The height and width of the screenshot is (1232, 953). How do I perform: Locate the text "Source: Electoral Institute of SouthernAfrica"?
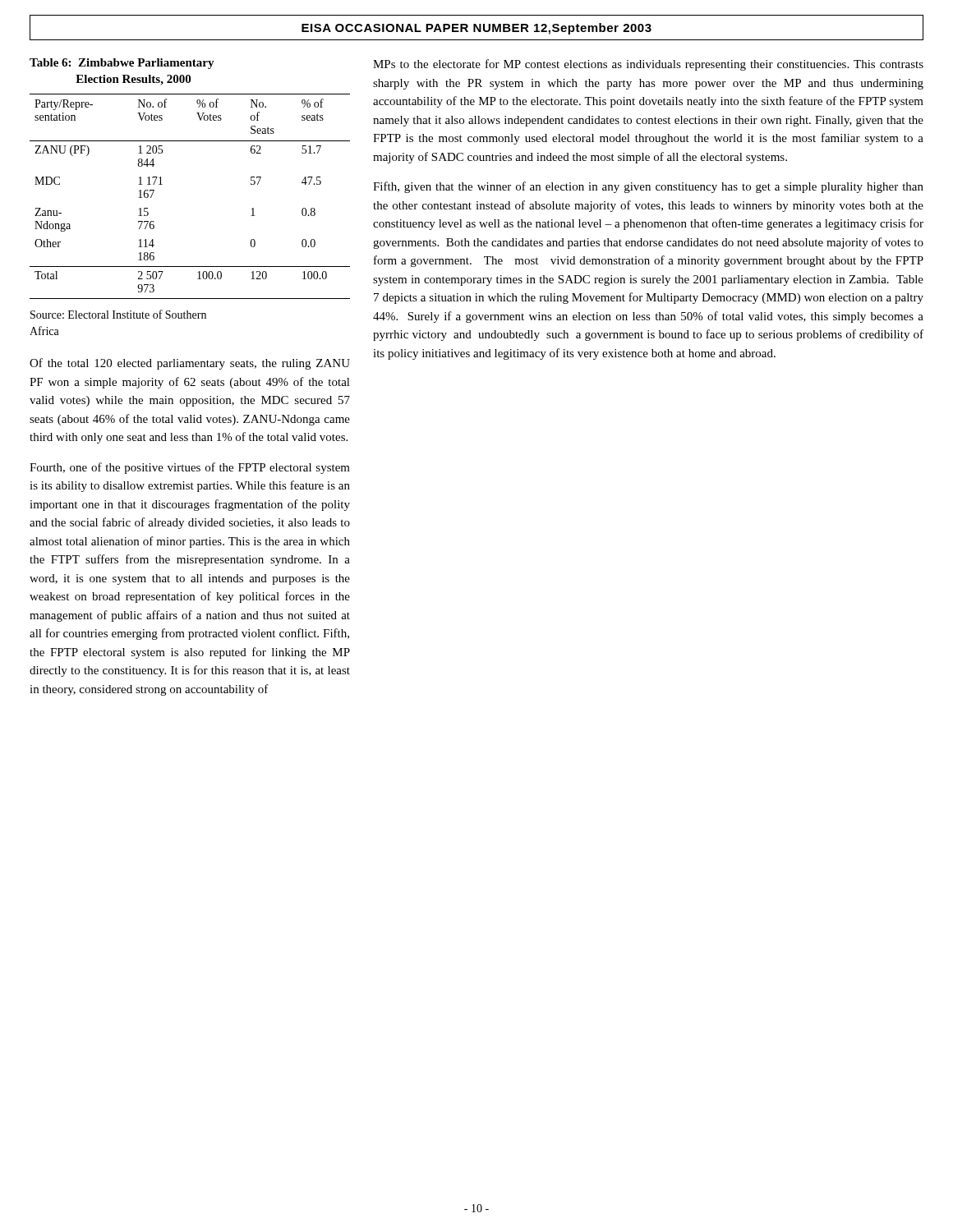(x=118, y=323)
